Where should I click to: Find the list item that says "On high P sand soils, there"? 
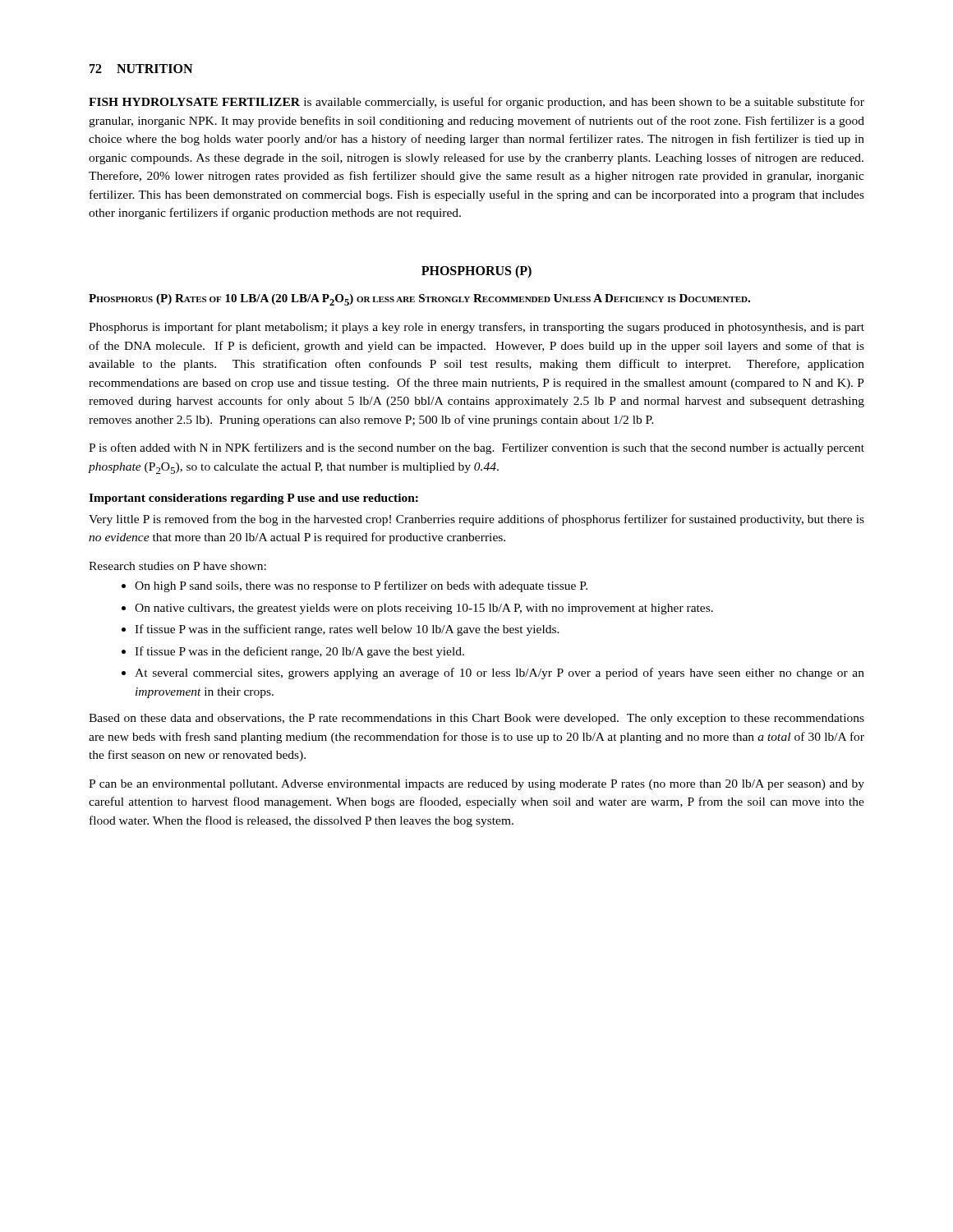click(x=491, y=586)
